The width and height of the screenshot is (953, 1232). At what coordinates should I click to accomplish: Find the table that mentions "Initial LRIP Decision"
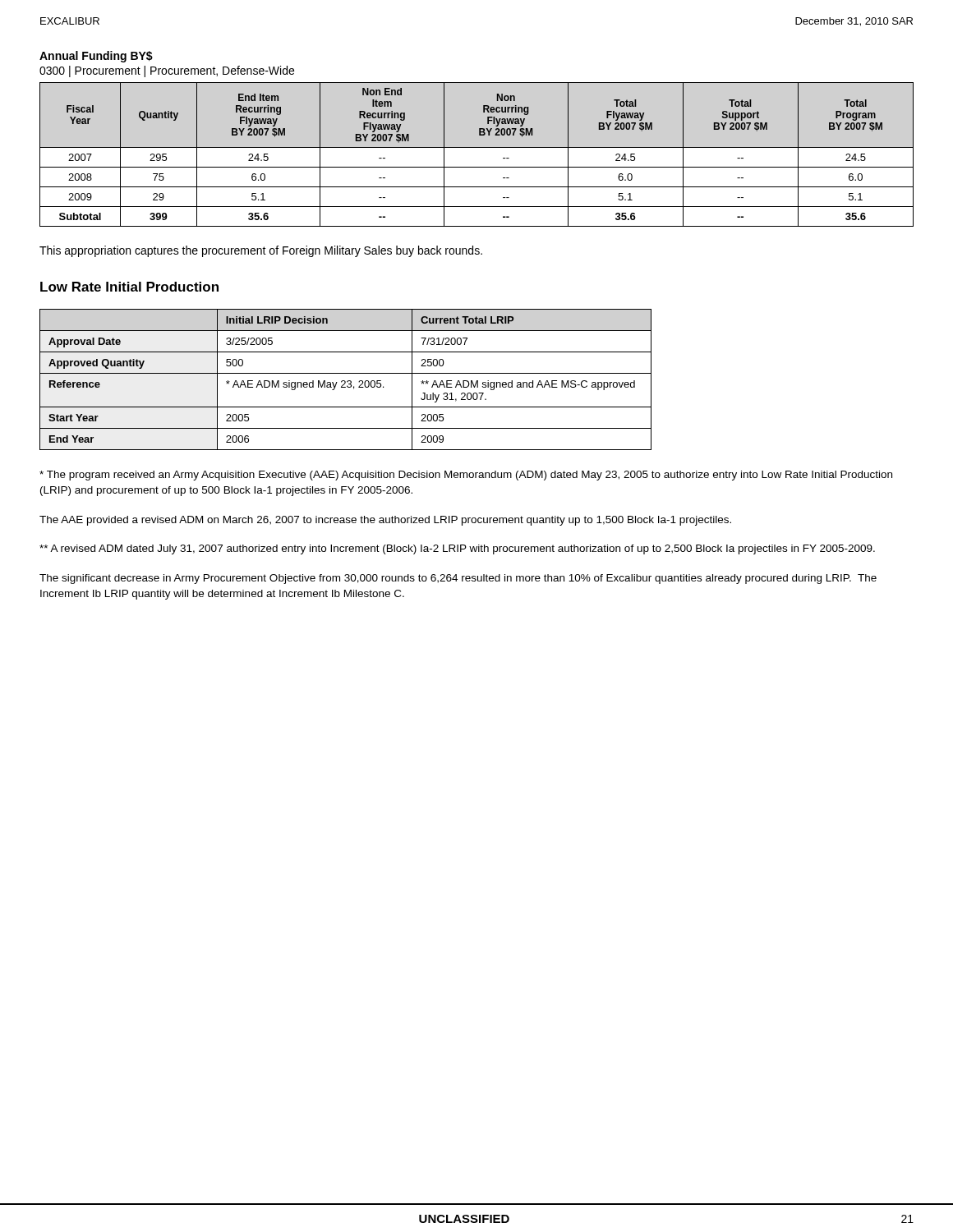pyautogui.click(x=476, y=379)
